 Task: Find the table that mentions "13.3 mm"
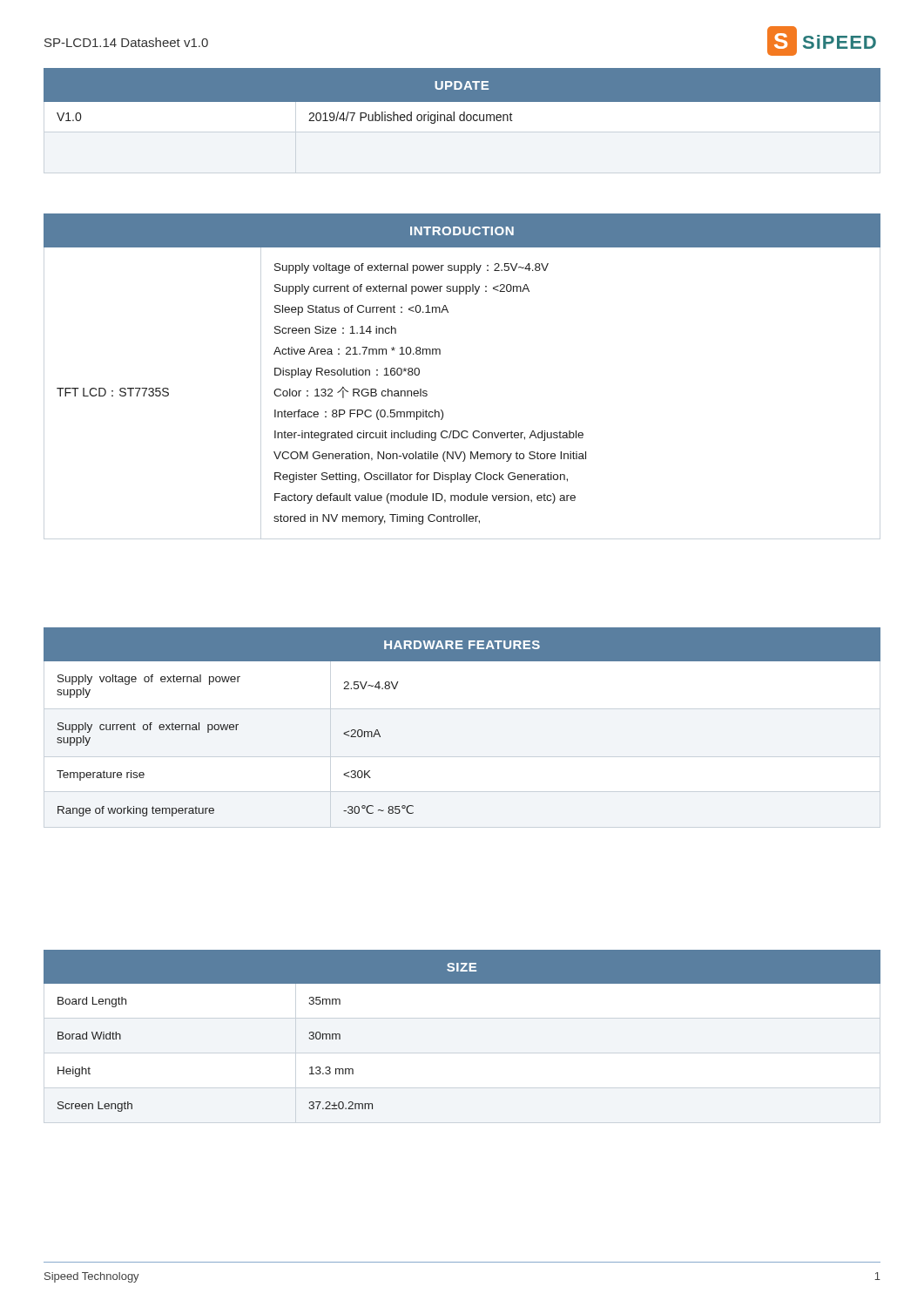(462, 1036)
